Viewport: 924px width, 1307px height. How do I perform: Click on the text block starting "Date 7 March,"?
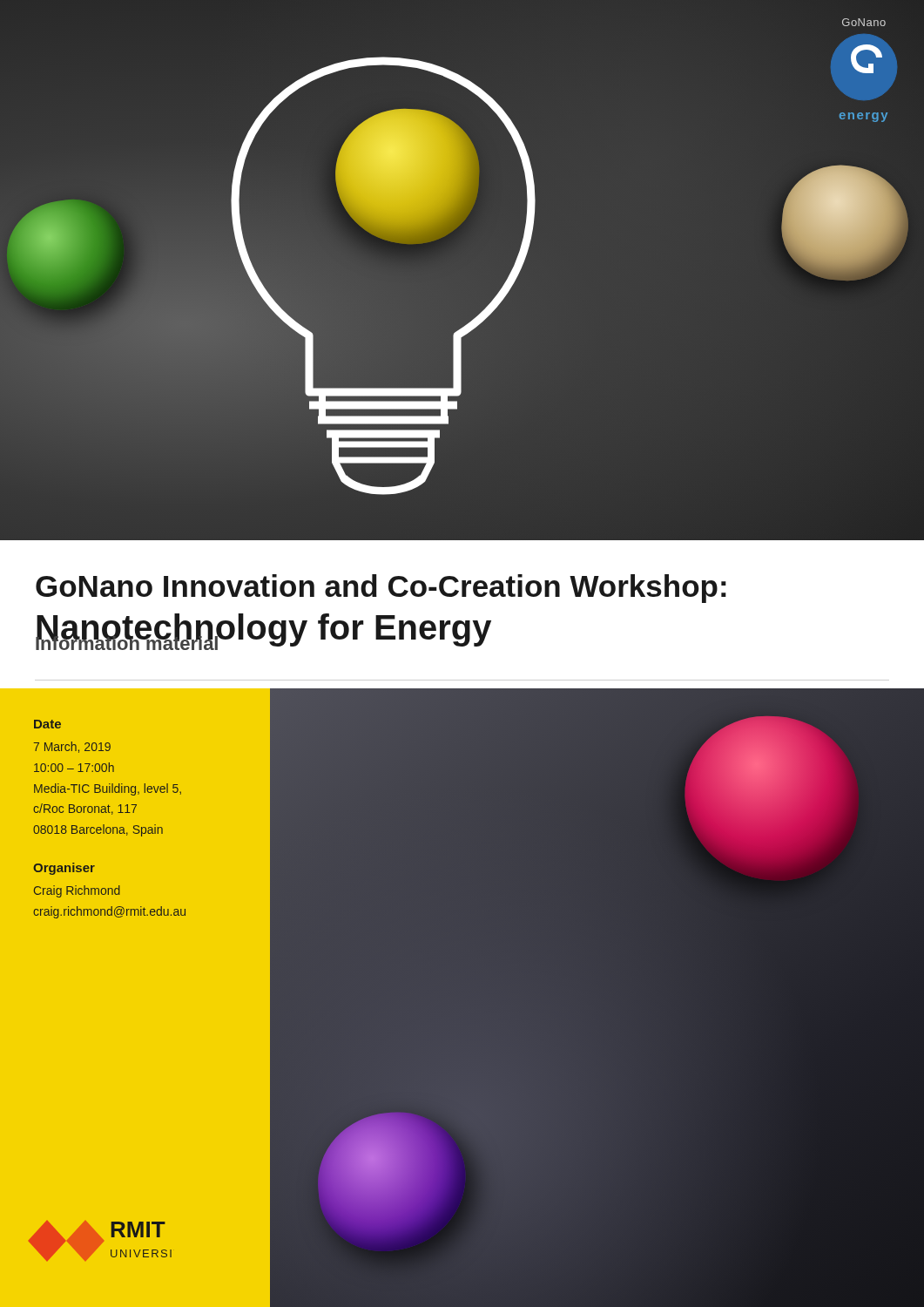point(139,779)
